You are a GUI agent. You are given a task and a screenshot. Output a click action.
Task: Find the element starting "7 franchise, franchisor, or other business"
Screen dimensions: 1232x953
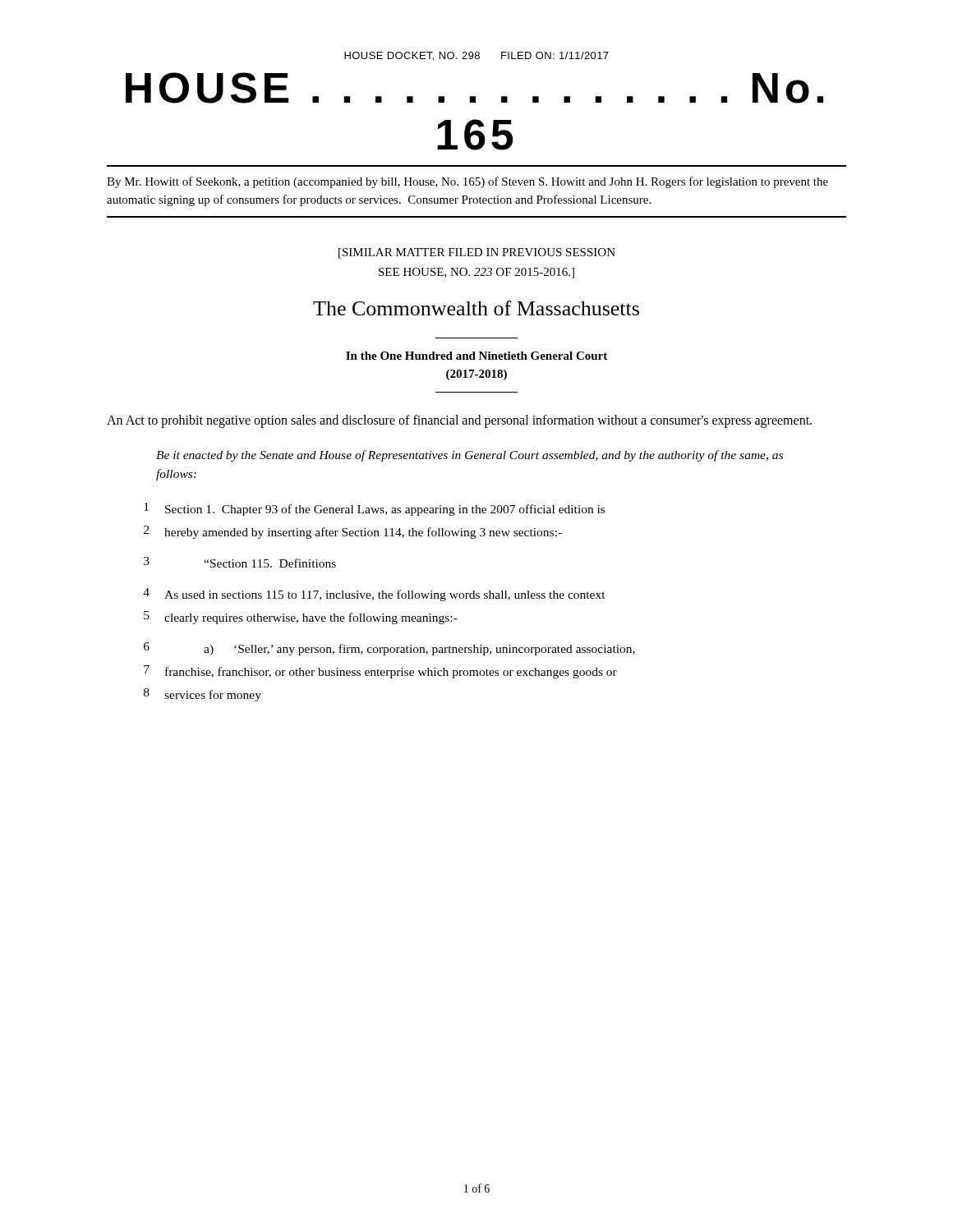coord(476,671)
